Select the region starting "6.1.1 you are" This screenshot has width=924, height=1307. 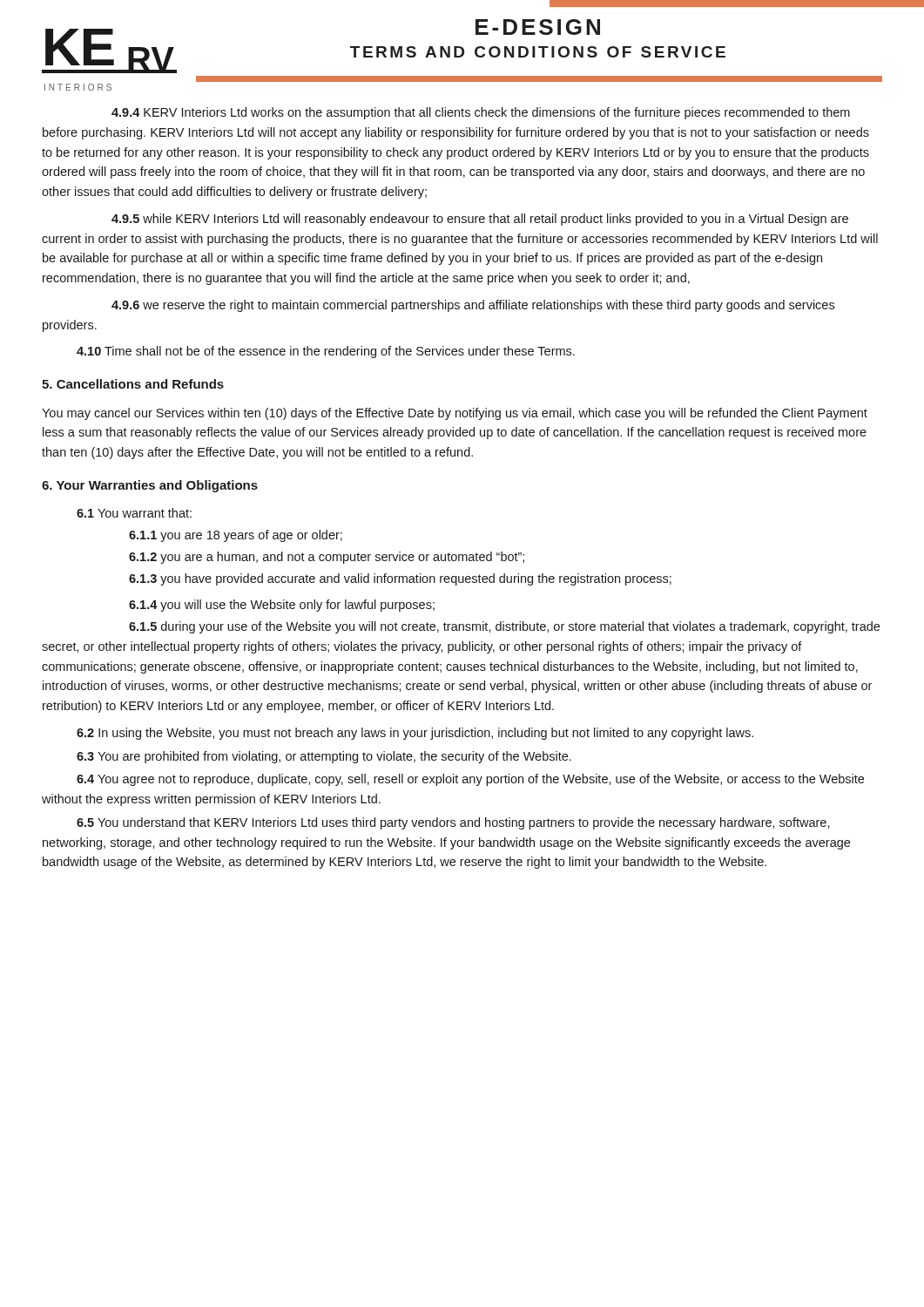click(236, 536)
